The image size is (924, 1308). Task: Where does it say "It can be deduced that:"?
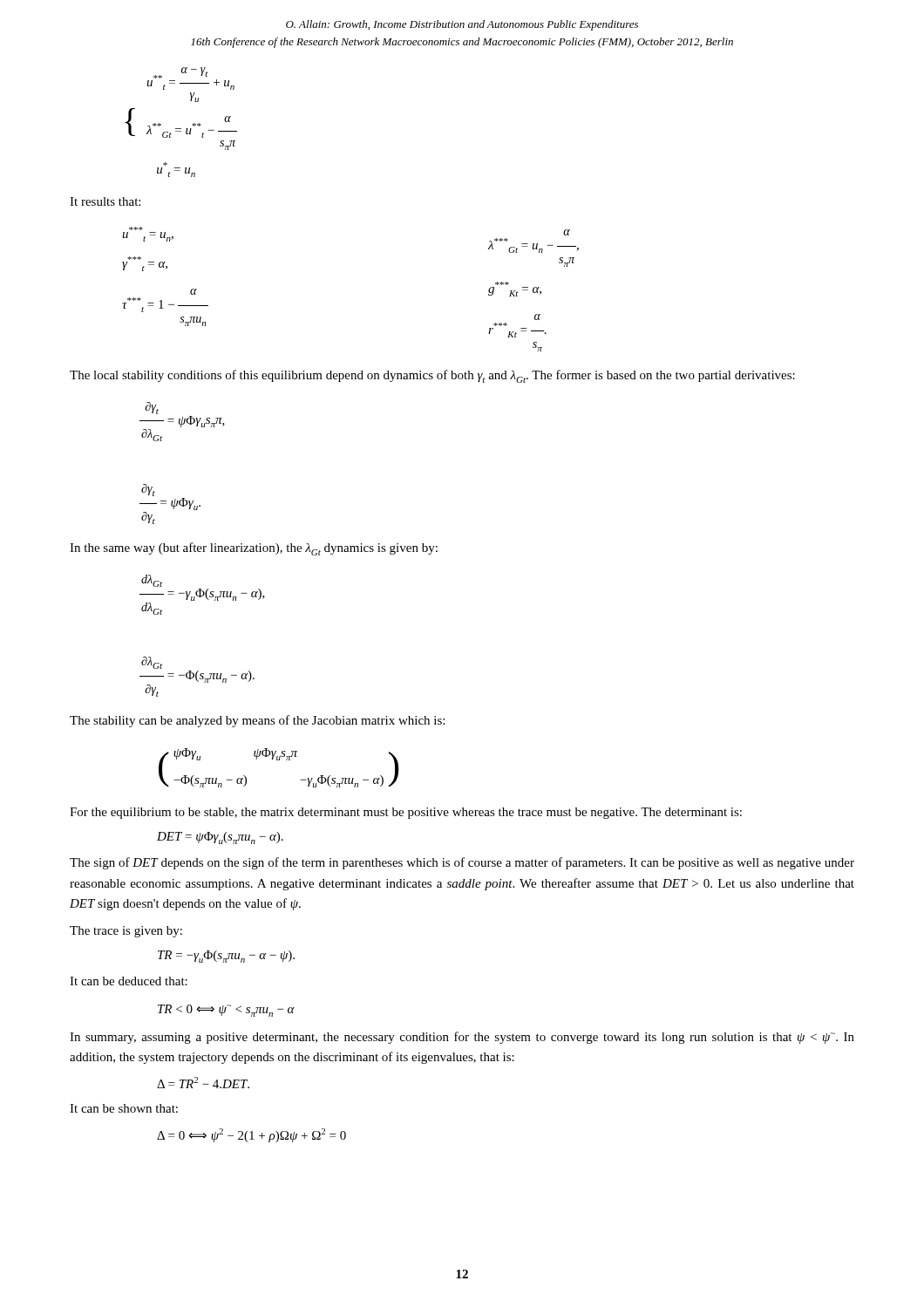point(129,981)
